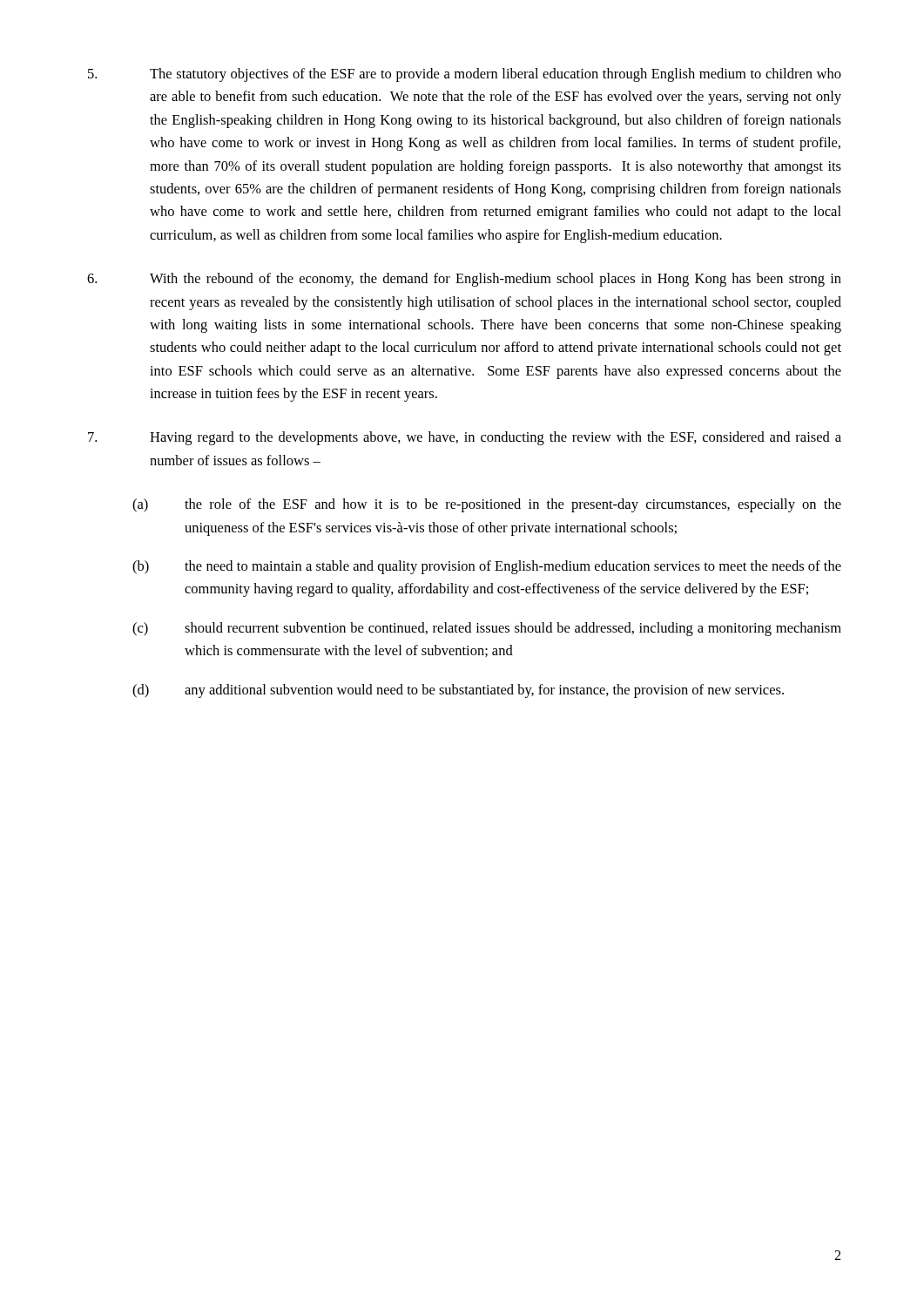Image resolution: width=924 pixels, height=1307 pixels.
Task: Find the list item containing "(b) the need to maintain a stable and"
Action: [464, 578]
